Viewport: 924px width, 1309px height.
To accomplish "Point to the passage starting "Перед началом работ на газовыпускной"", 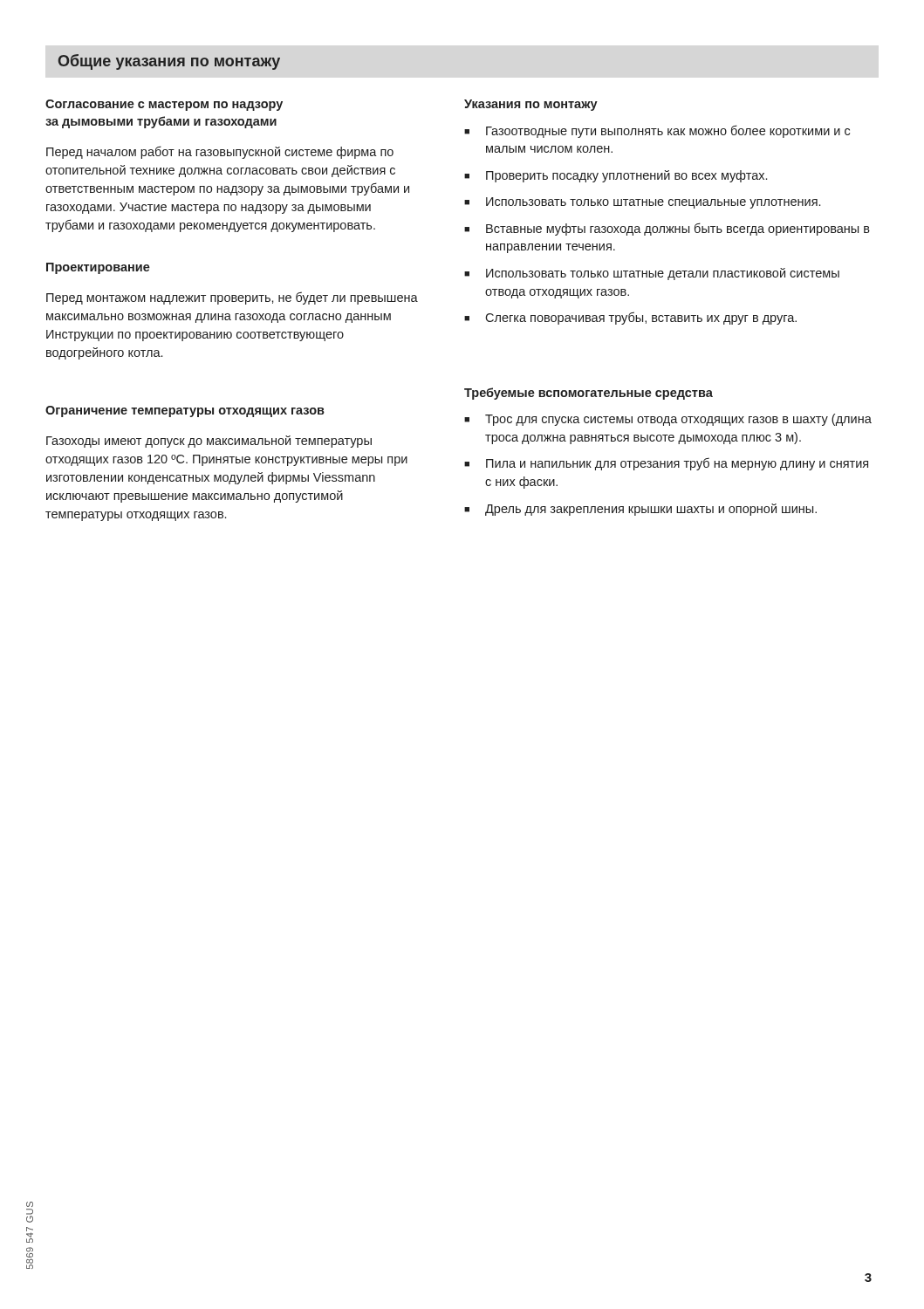I will point(233,189).
